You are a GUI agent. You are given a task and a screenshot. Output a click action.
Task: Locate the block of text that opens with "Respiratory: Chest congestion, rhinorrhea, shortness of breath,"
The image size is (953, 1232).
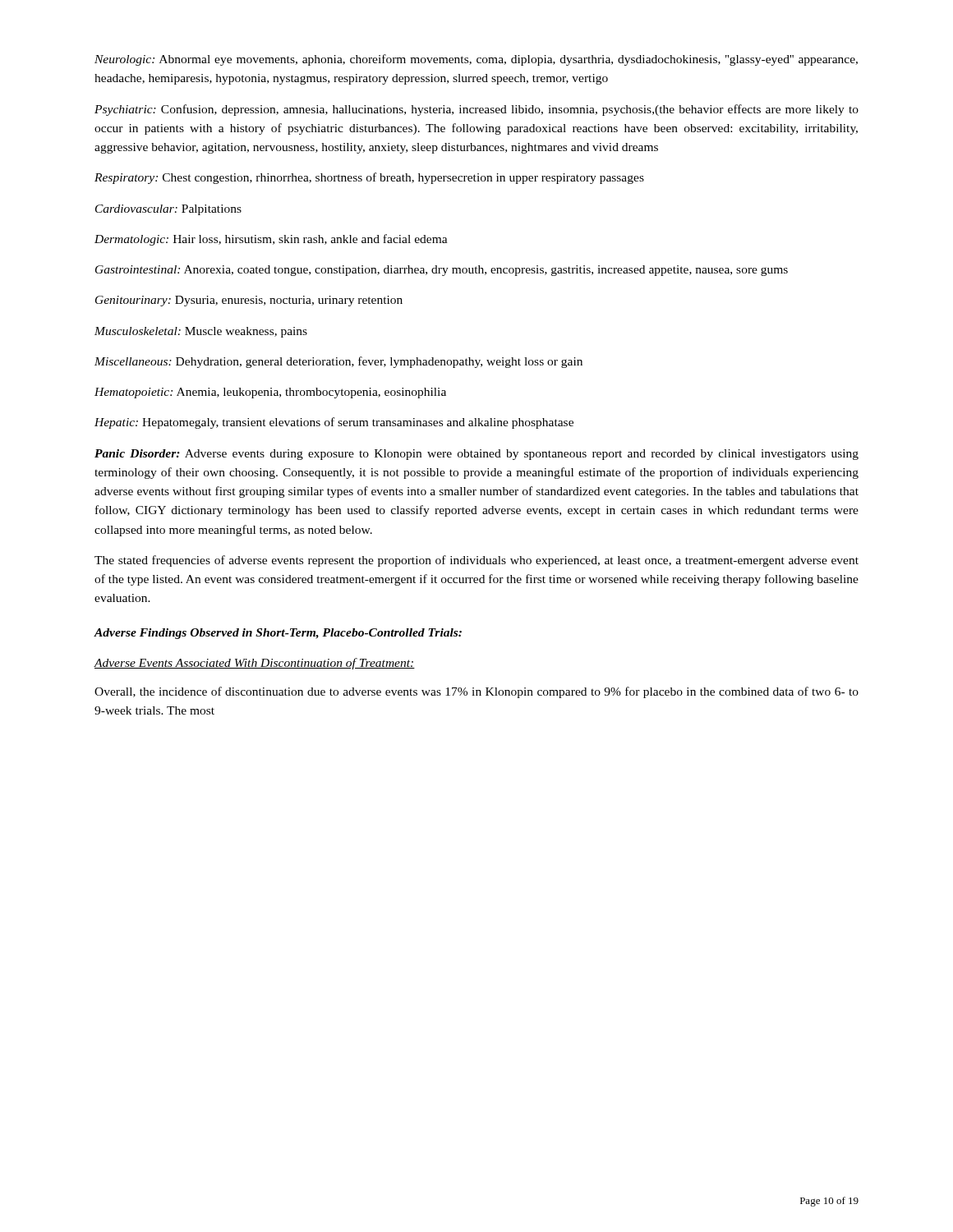(369, 177)
